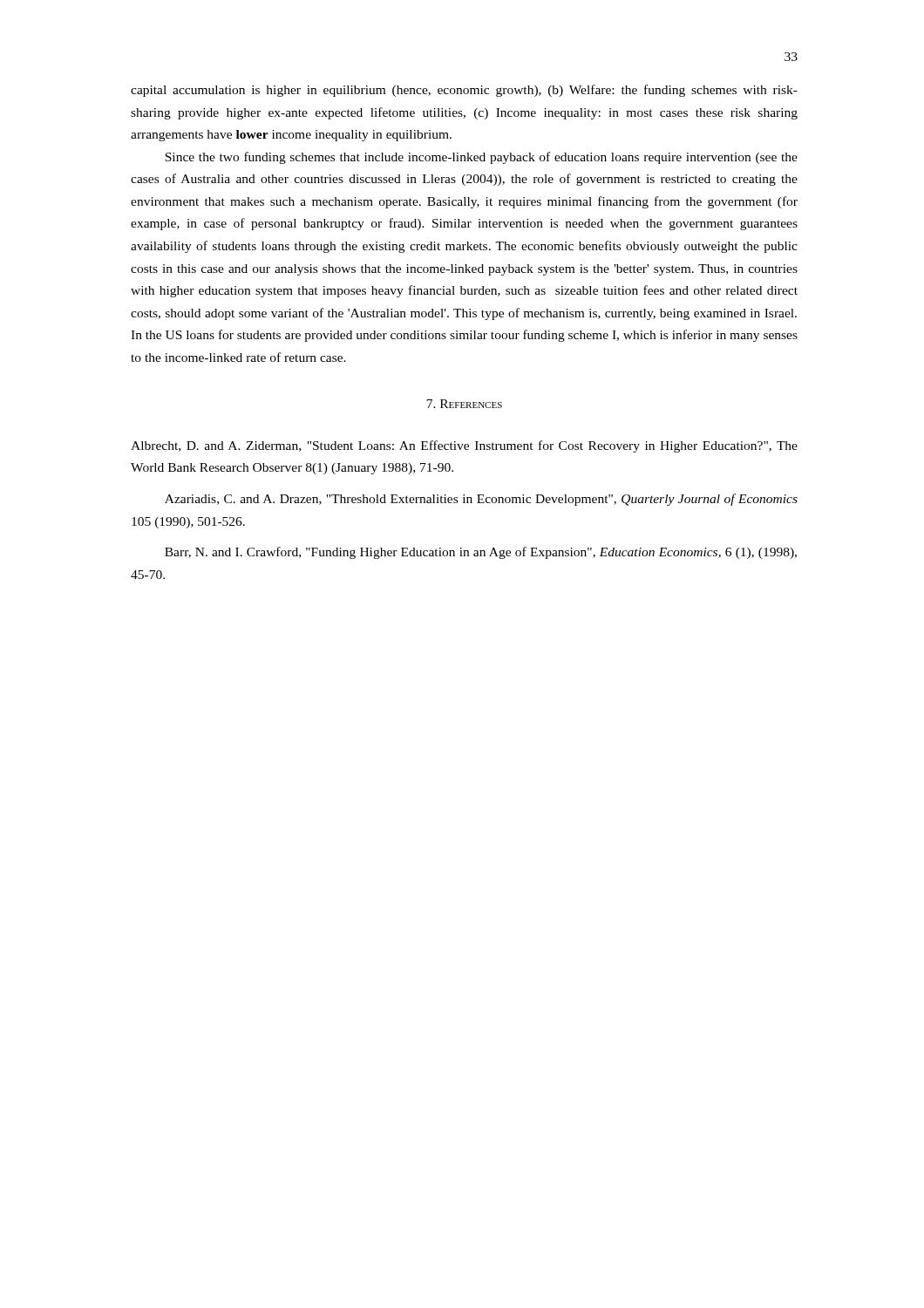Click on the text block that says "Albrecht, D. and A. Ziderman, "Student Loans:"
The width and height of the screenshot is (924, 1308).
coord(464,456)
